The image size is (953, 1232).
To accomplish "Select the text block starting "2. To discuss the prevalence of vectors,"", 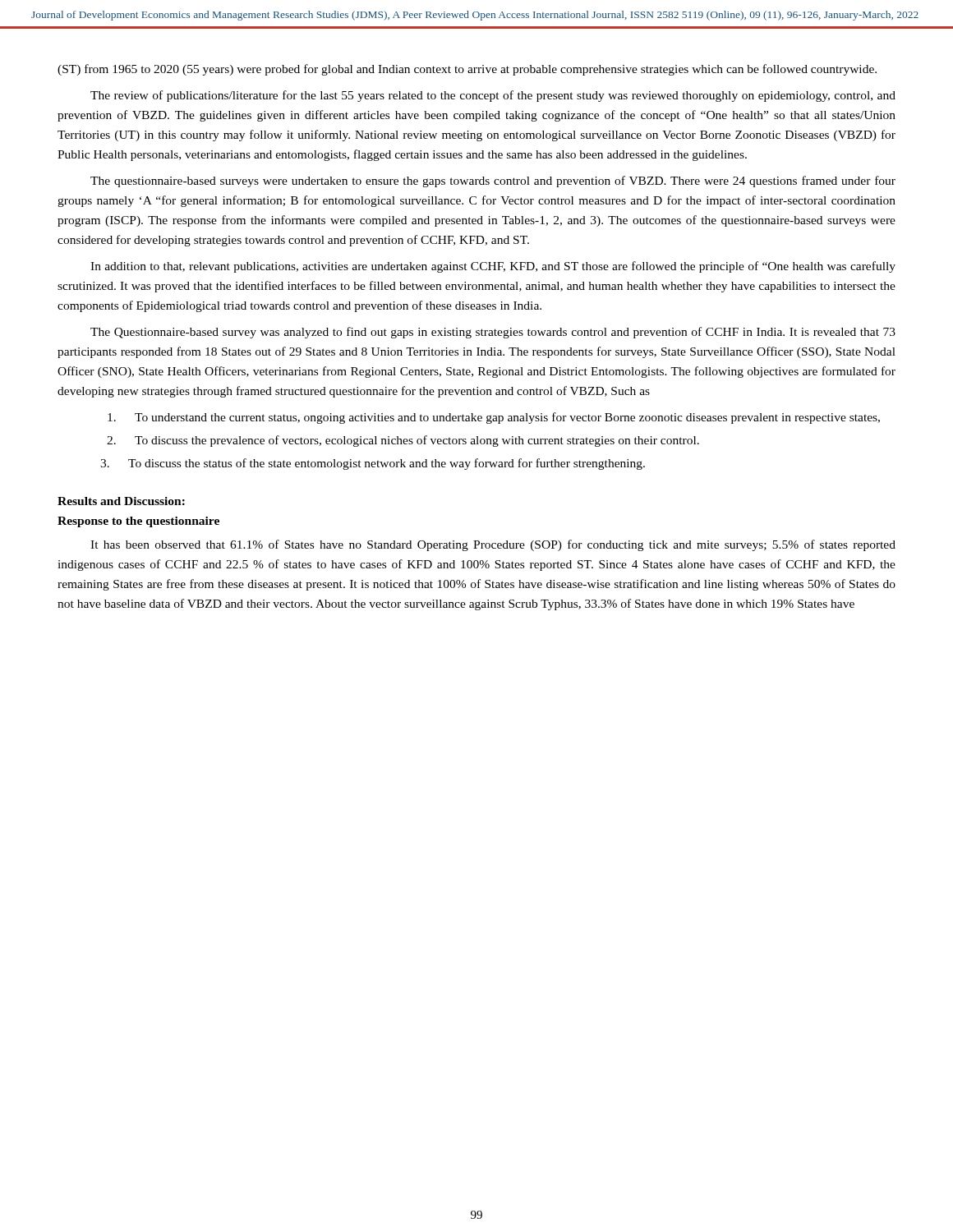I will point(476,440).
